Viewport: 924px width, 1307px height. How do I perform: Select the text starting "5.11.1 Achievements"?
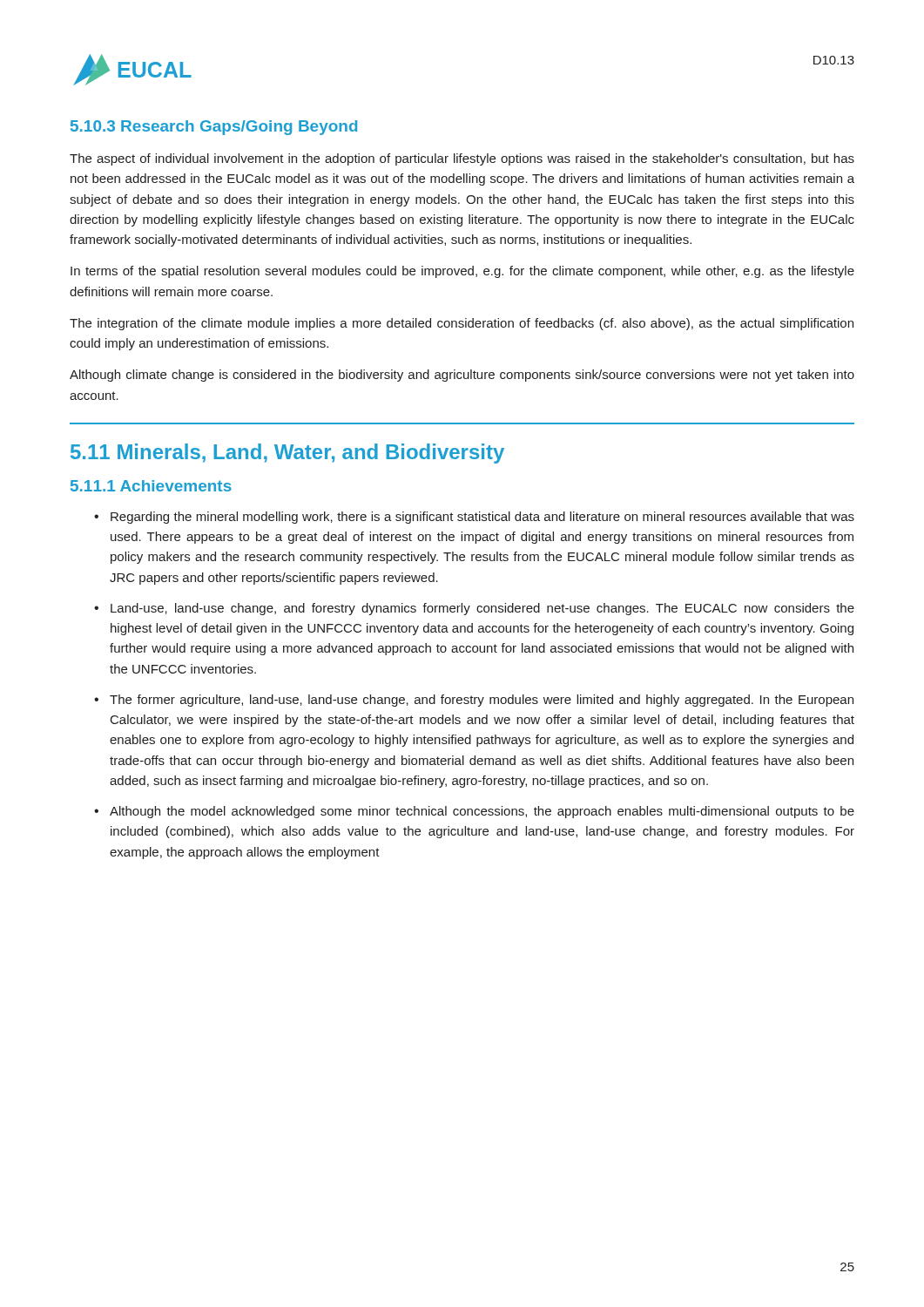pyautogui.click(x=151, y=486)
